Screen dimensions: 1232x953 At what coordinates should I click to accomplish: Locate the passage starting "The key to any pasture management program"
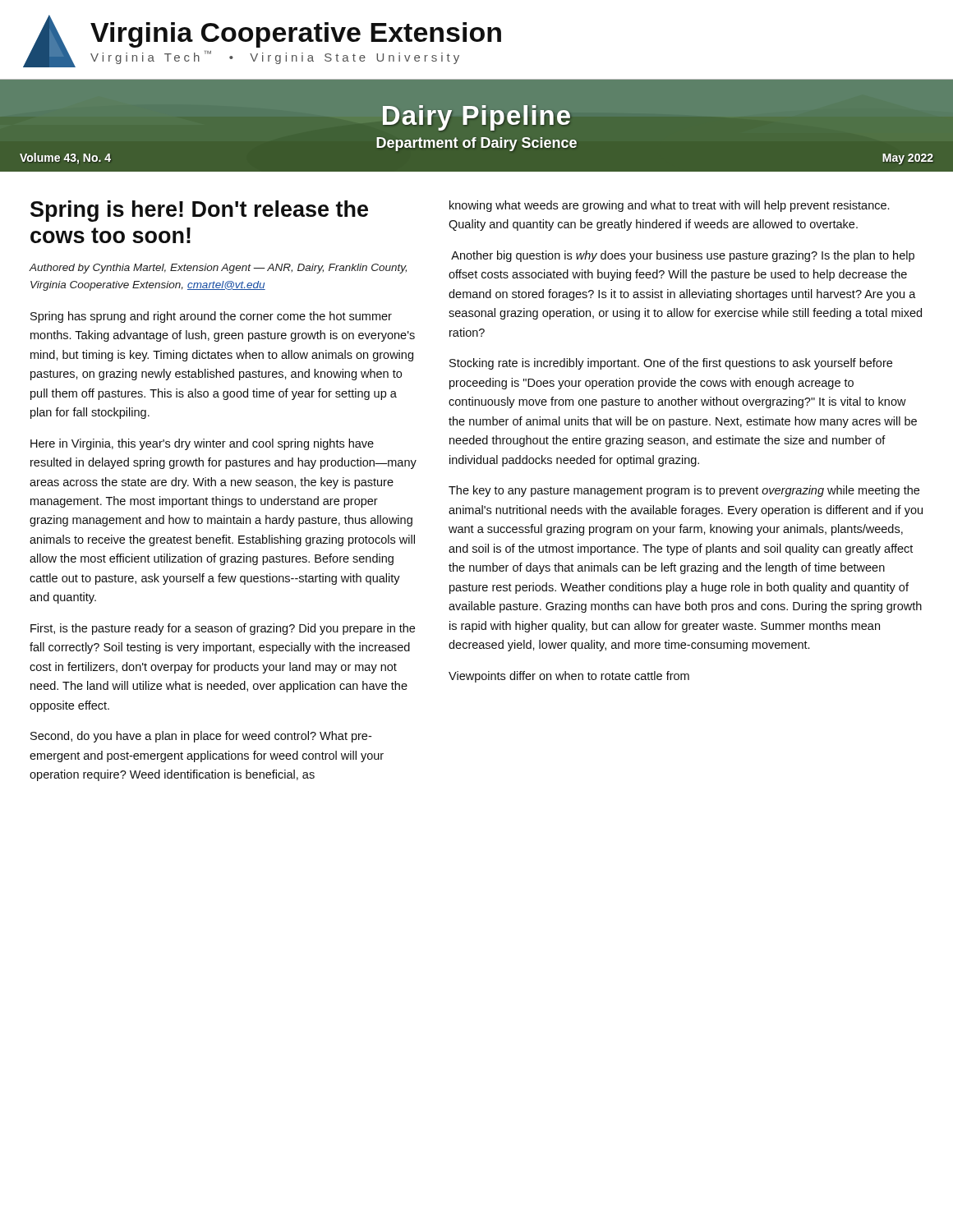coord(686,568)
